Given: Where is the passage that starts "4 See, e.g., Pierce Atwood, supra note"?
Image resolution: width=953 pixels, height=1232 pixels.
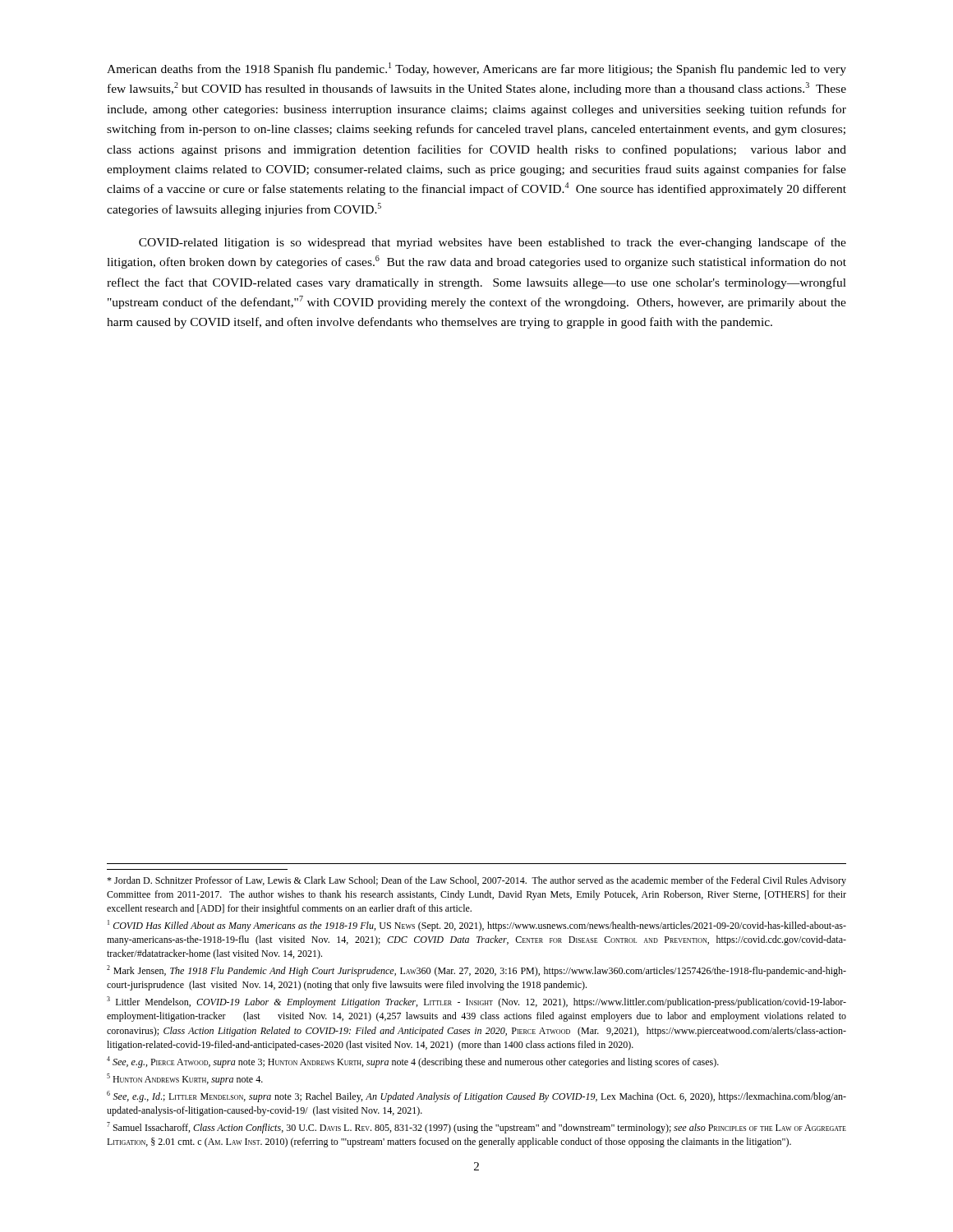Looking at the screenshot, I should tap(413, 1061).
